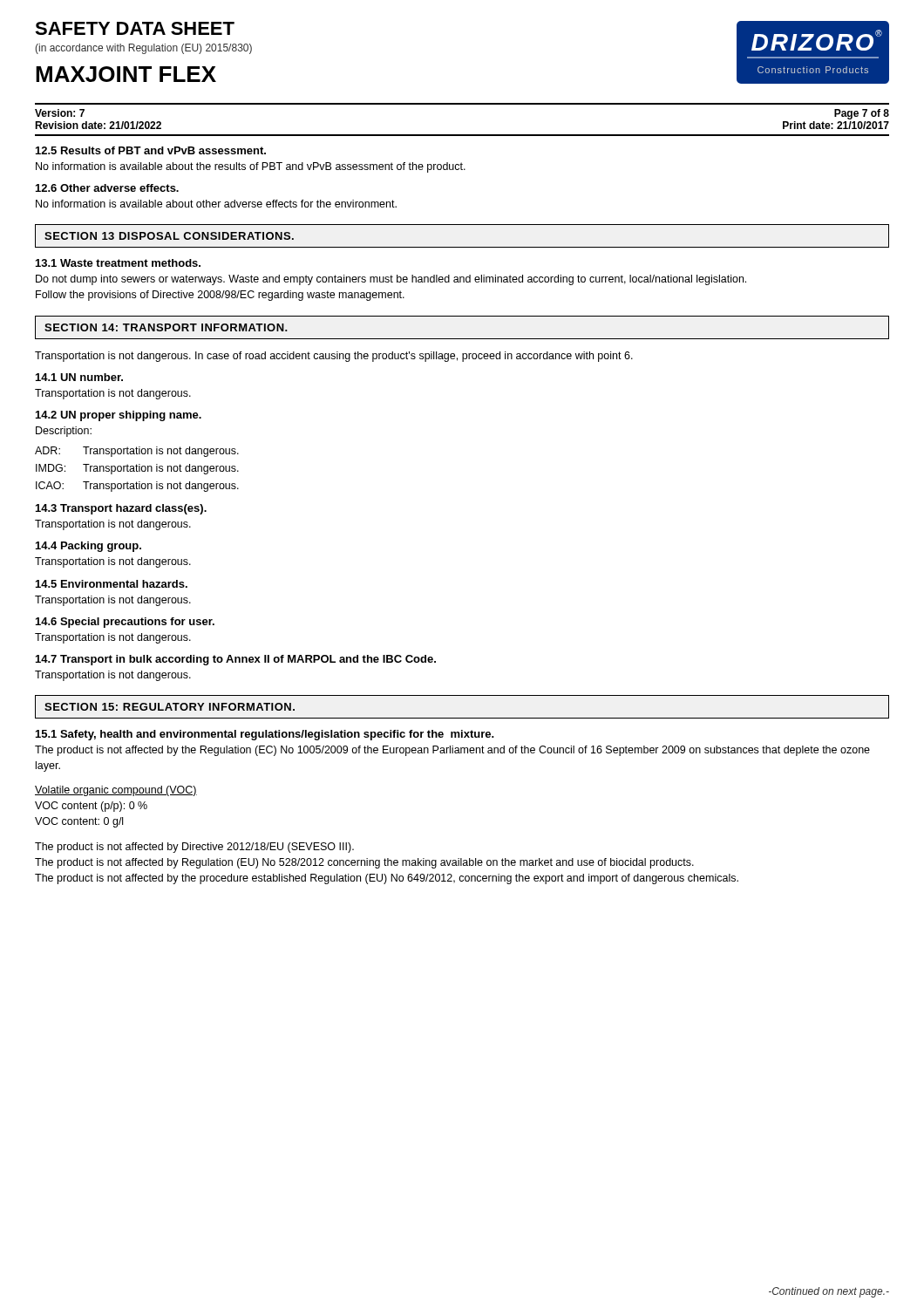Viewport: 924px width, 1308px height.
Task: Find "14.6 Special precautions for user." on this page
Action: (125, 621)
